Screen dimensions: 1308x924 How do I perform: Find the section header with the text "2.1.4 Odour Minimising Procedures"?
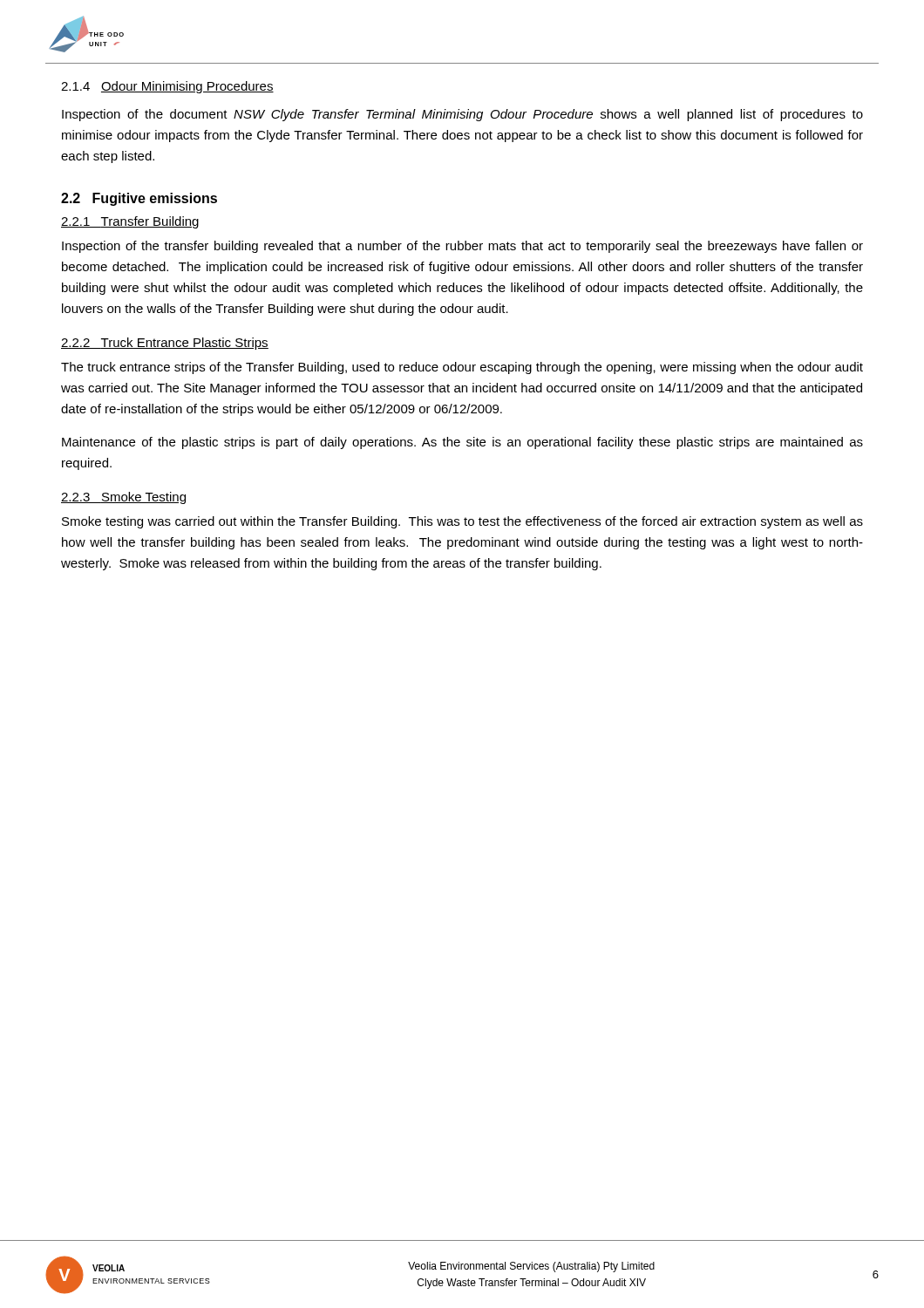(167, 86)
